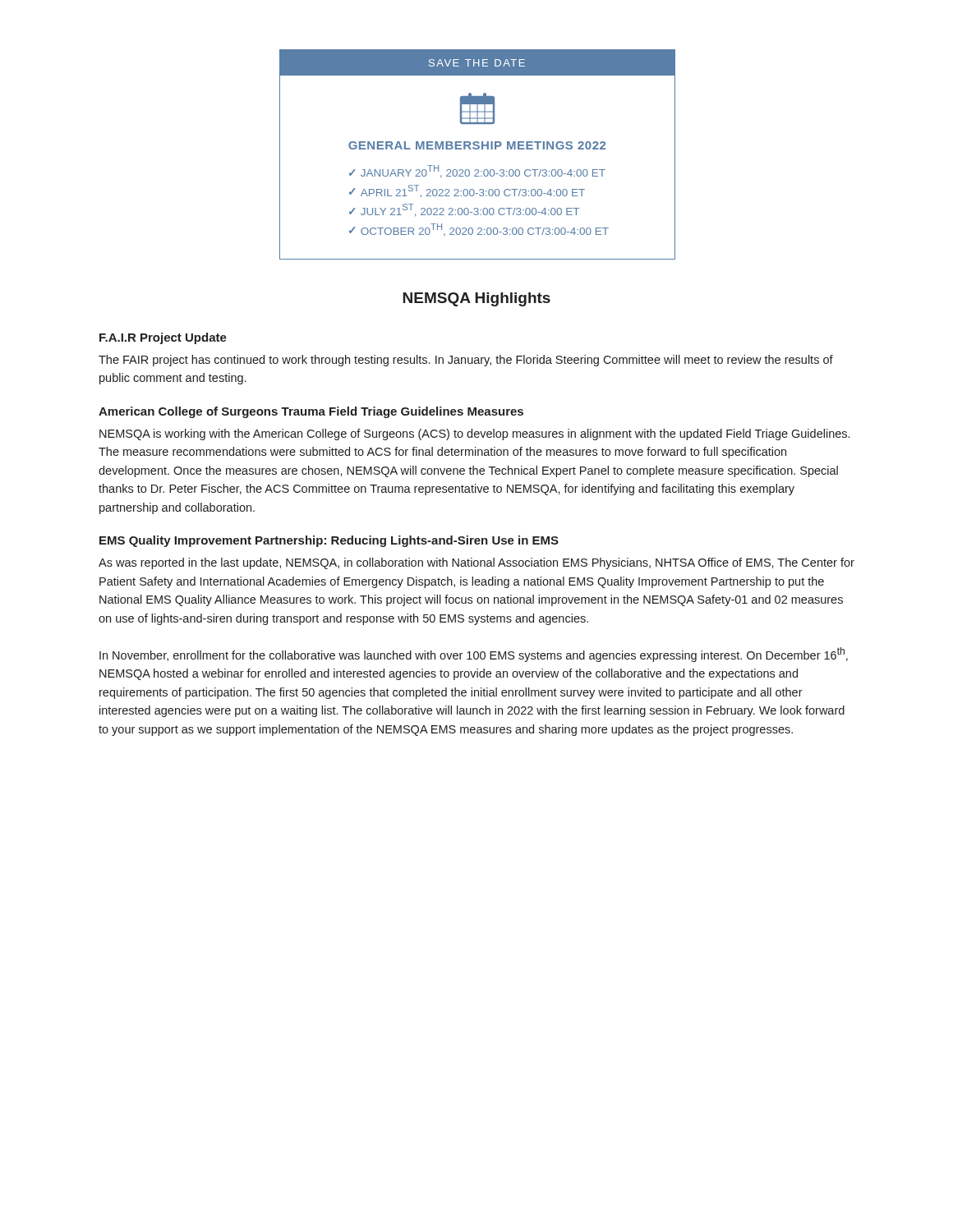Locate the section header with the text "F.A.I.R Project Update"
953x1232 pixels.
click(x=163, y=337)
